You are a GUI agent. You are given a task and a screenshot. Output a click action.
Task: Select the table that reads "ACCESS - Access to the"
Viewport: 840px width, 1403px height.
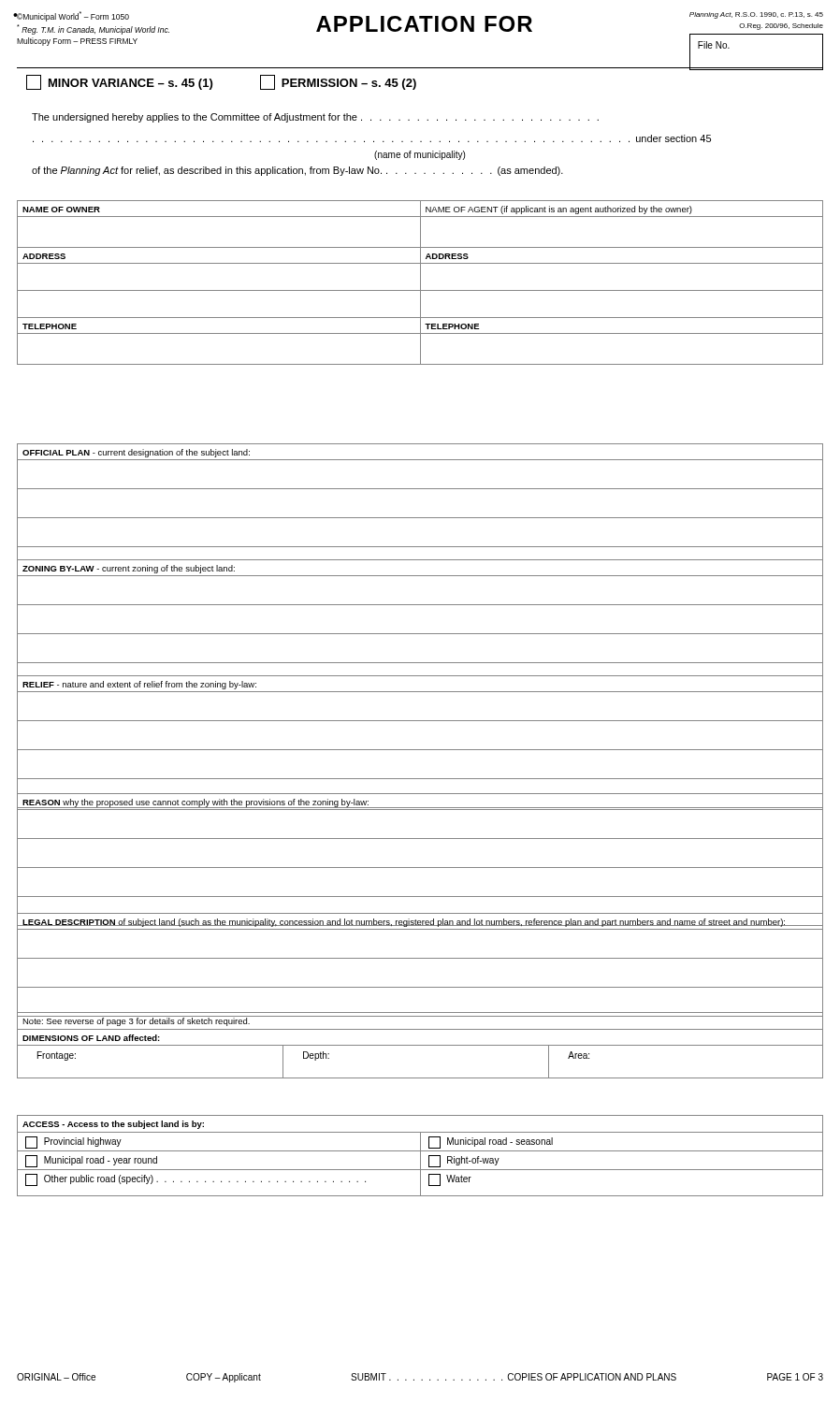point(420,1156)
